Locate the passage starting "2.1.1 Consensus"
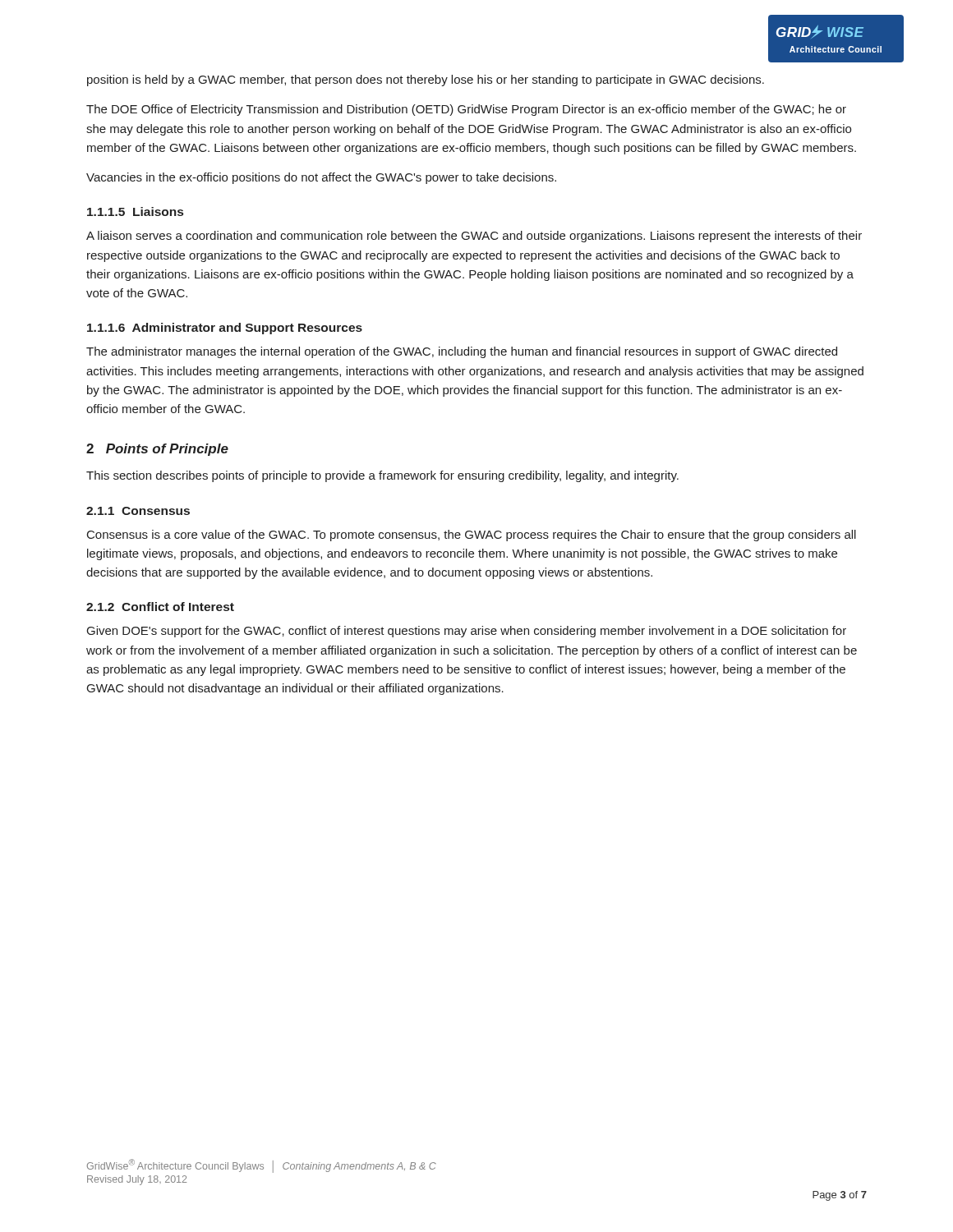953x1232 pixels. (x=138, y=510)
